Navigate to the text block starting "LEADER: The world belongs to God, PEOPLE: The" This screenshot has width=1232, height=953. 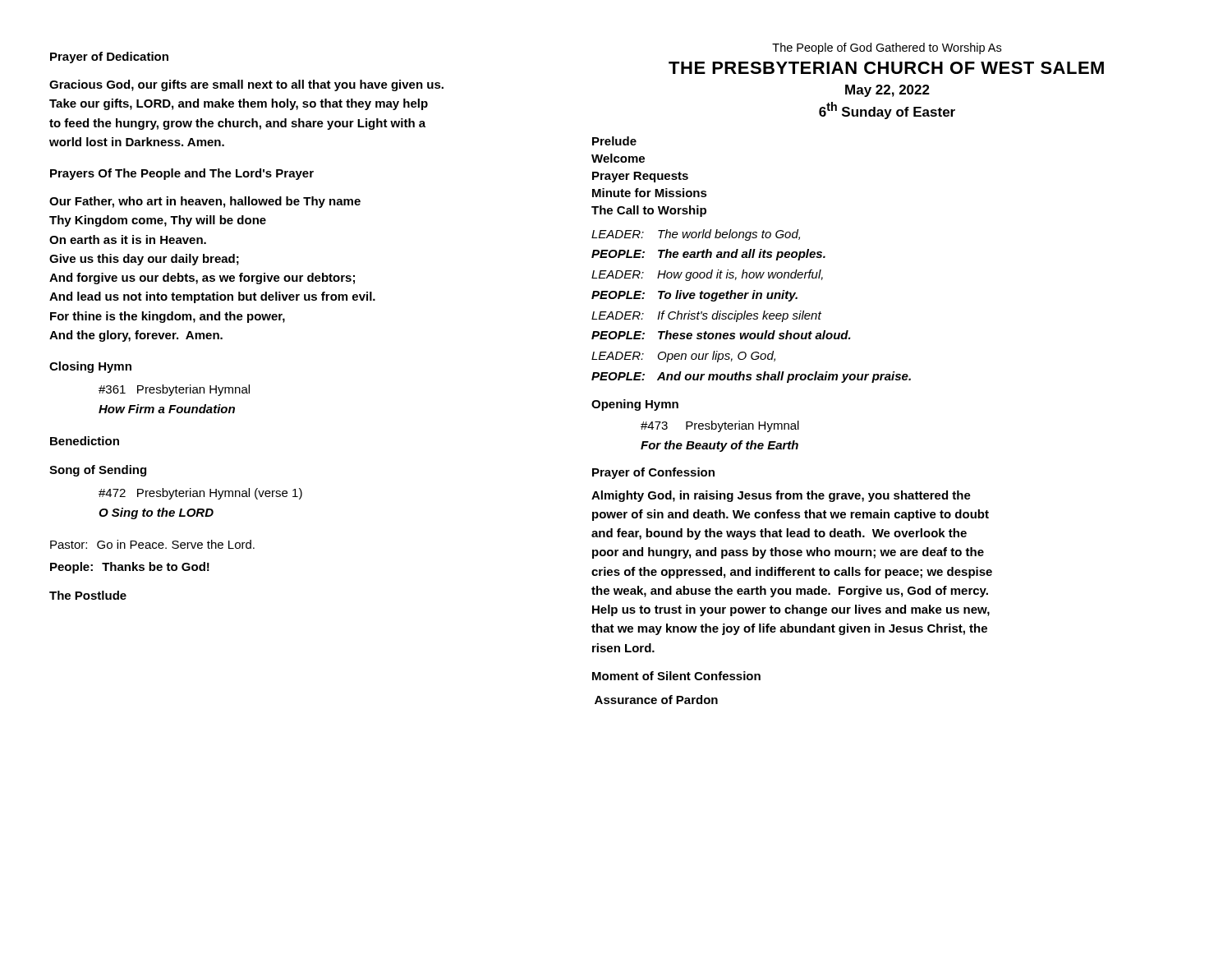[x=696, y=235]
